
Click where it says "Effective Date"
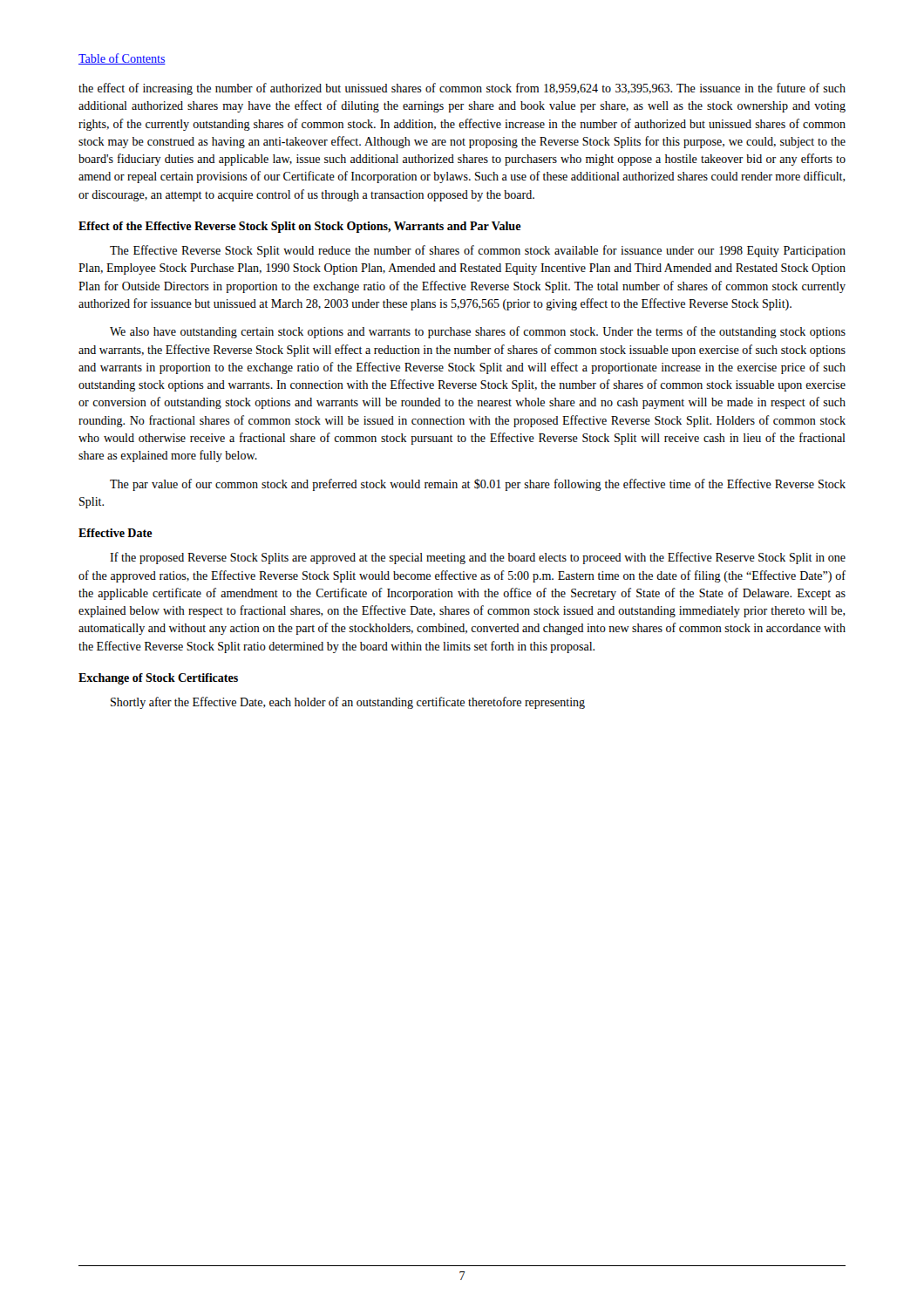pos(115,533)
